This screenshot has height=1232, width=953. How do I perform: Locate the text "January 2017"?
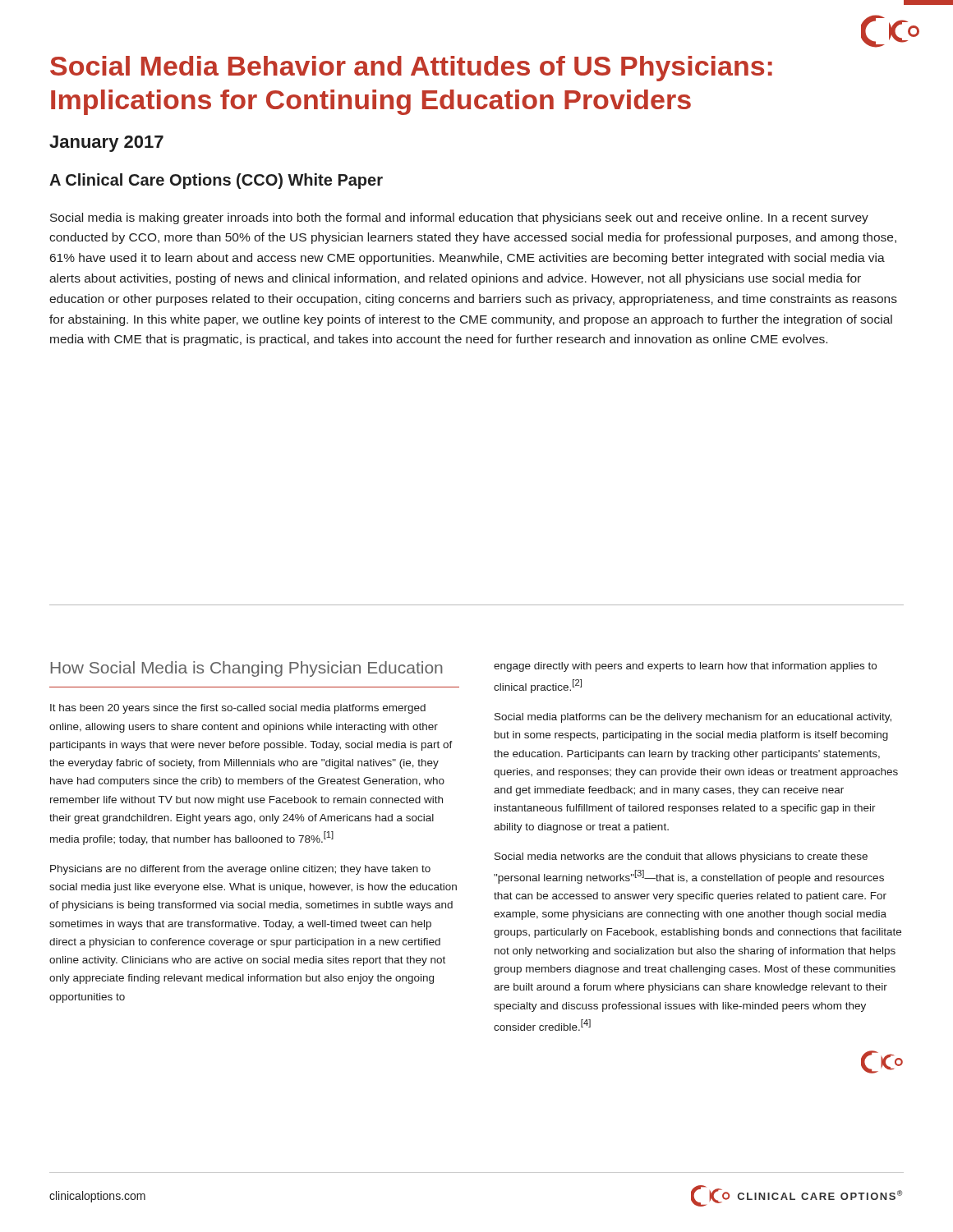pyautogui.click(x=106, y=144)
